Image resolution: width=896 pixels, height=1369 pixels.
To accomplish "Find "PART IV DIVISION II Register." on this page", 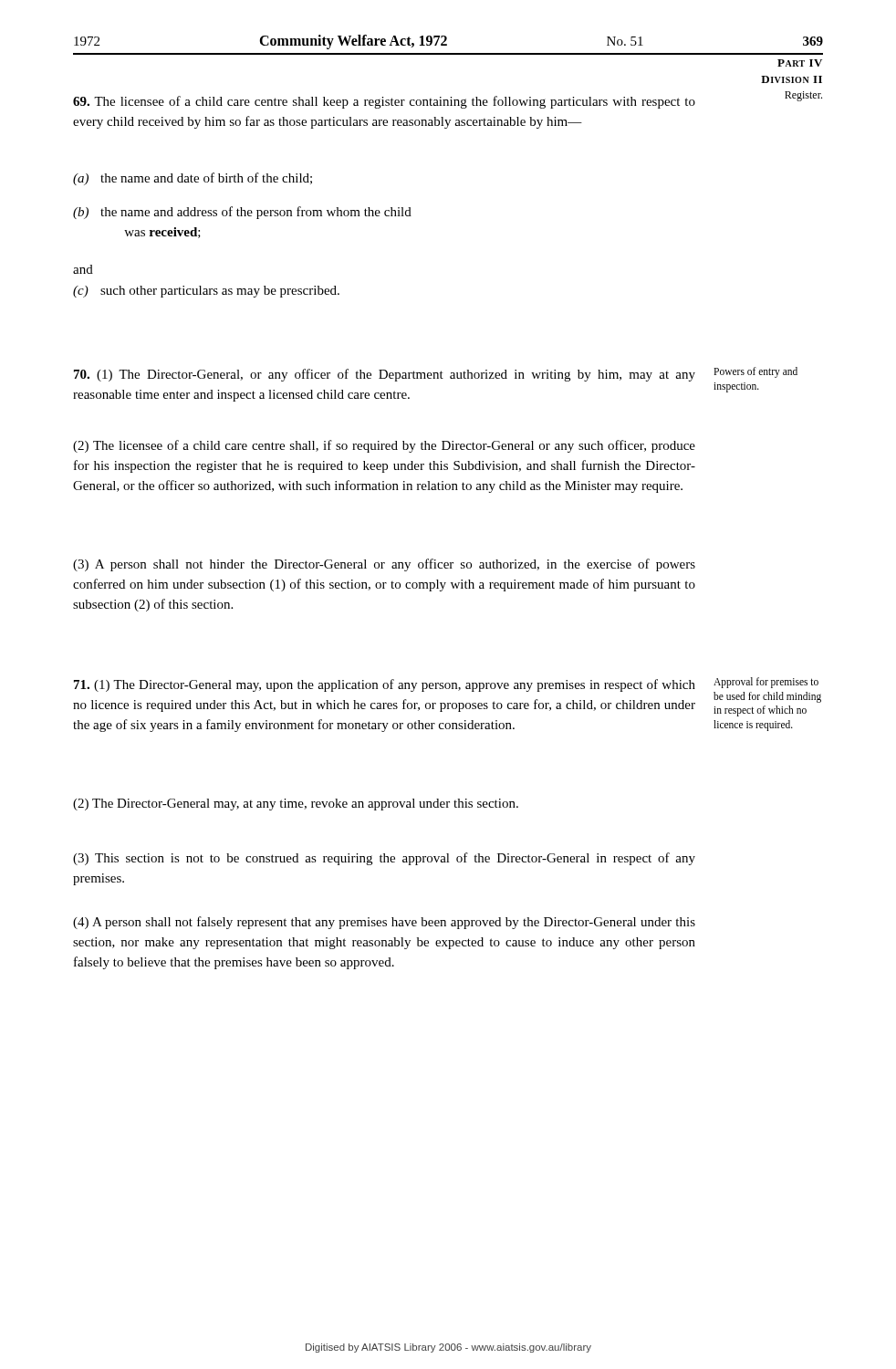I will coord(792,79).
